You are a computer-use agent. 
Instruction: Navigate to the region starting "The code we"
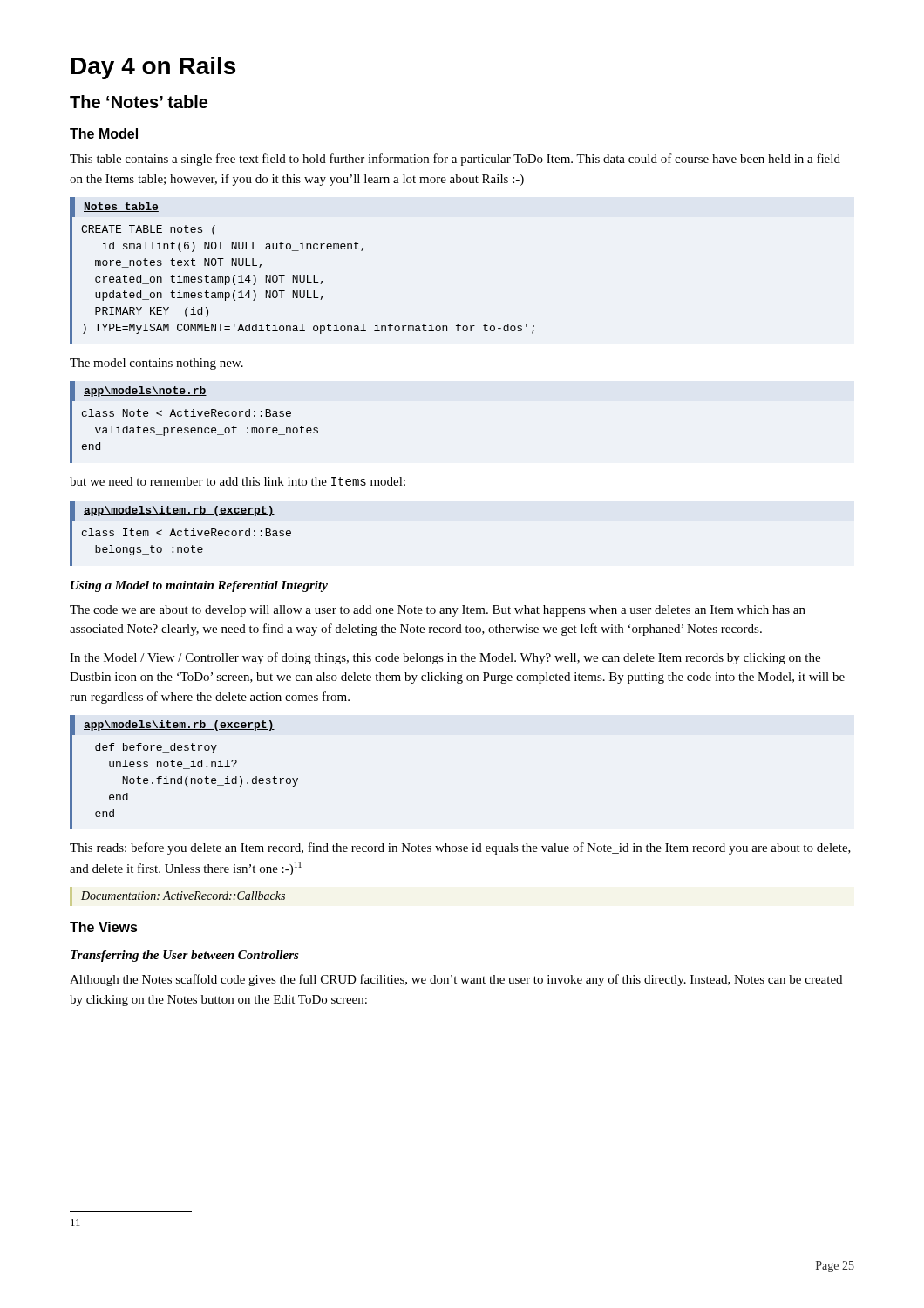[462, 619]
